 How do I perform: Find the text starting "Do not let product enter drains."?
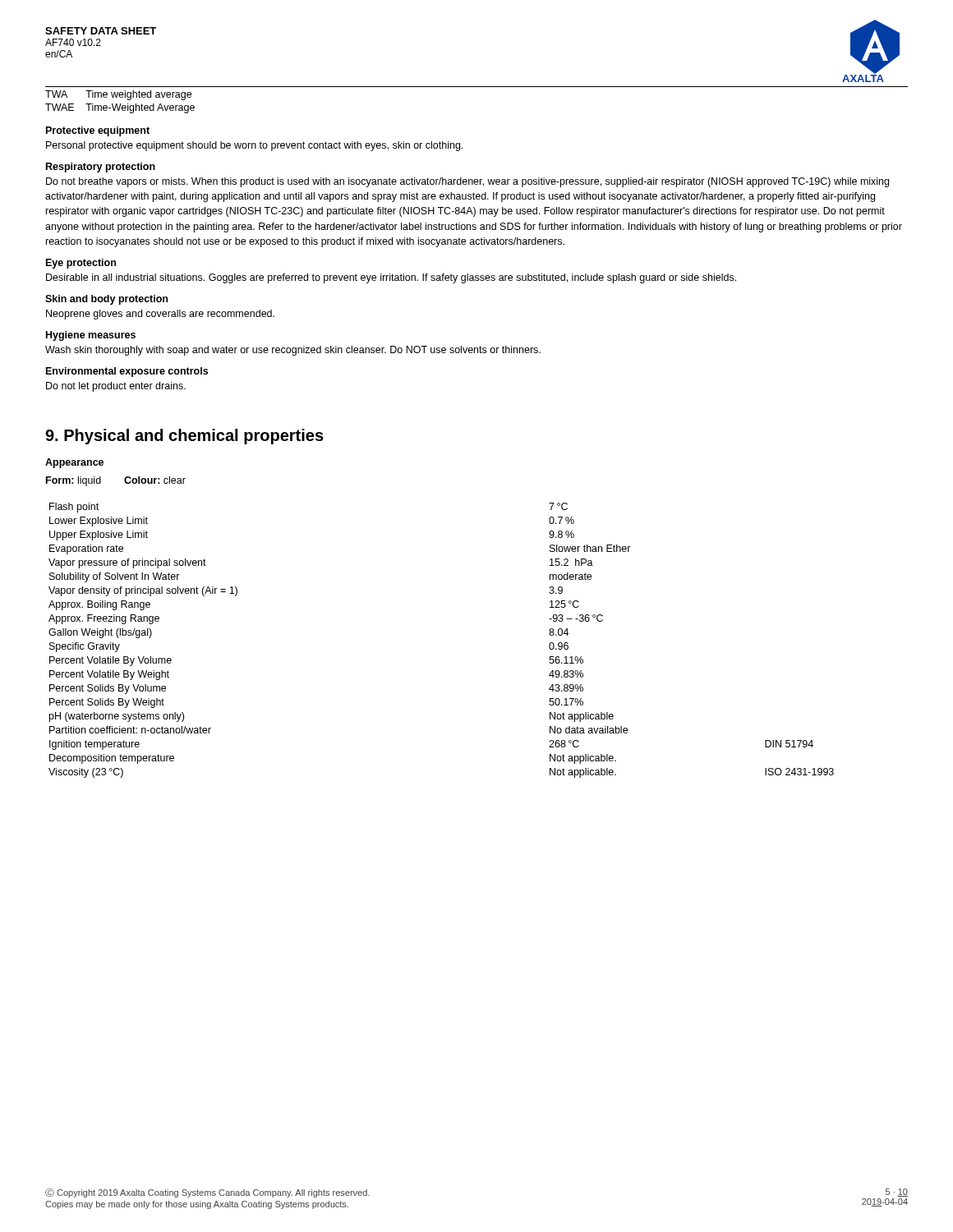coord(116,386)
